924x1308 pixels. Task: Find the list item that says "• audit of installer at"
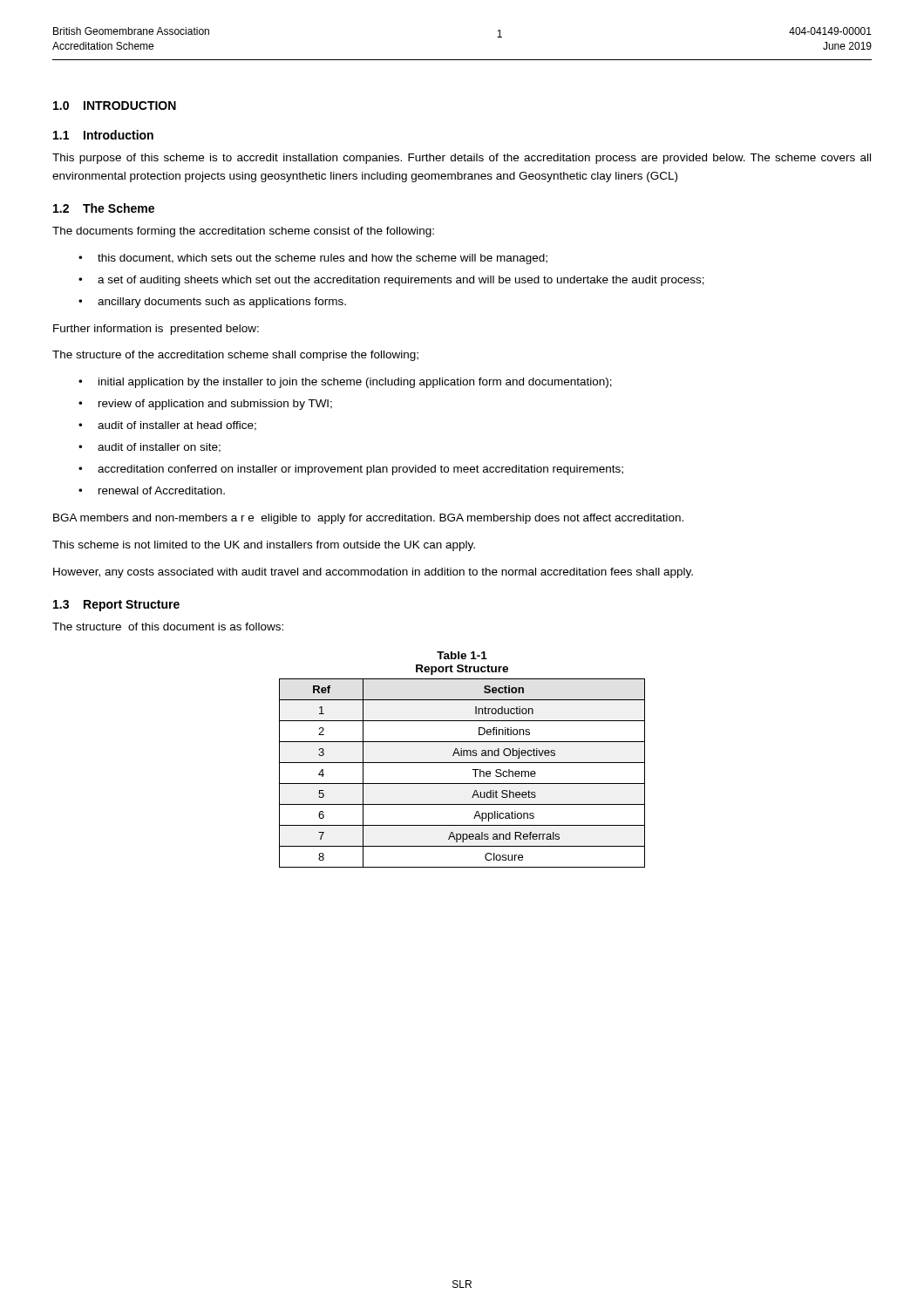click(x=167, y=426)
